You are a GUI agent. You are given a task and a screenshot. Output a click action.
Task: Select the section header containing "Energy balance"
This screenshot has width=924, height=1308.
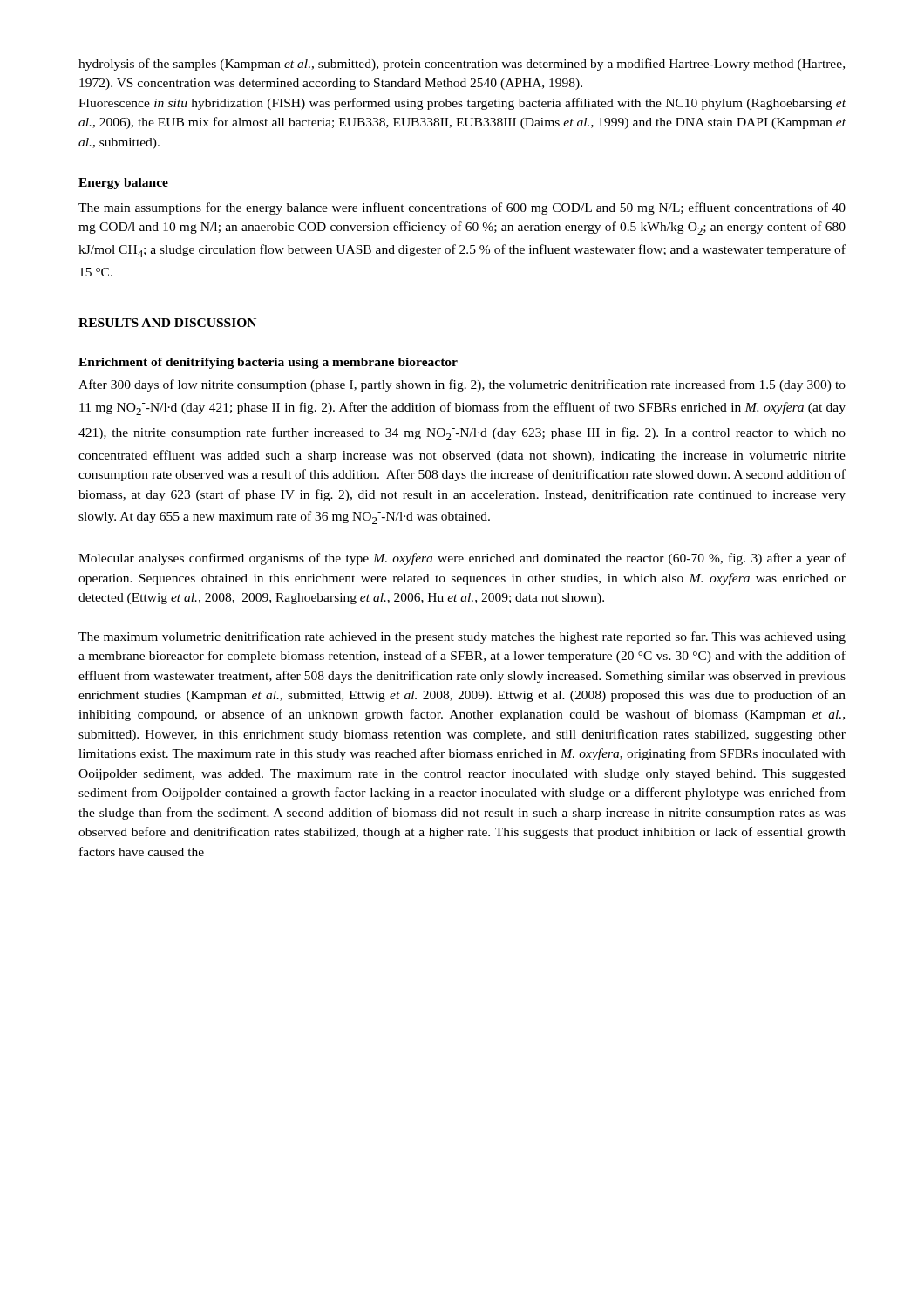123,183
